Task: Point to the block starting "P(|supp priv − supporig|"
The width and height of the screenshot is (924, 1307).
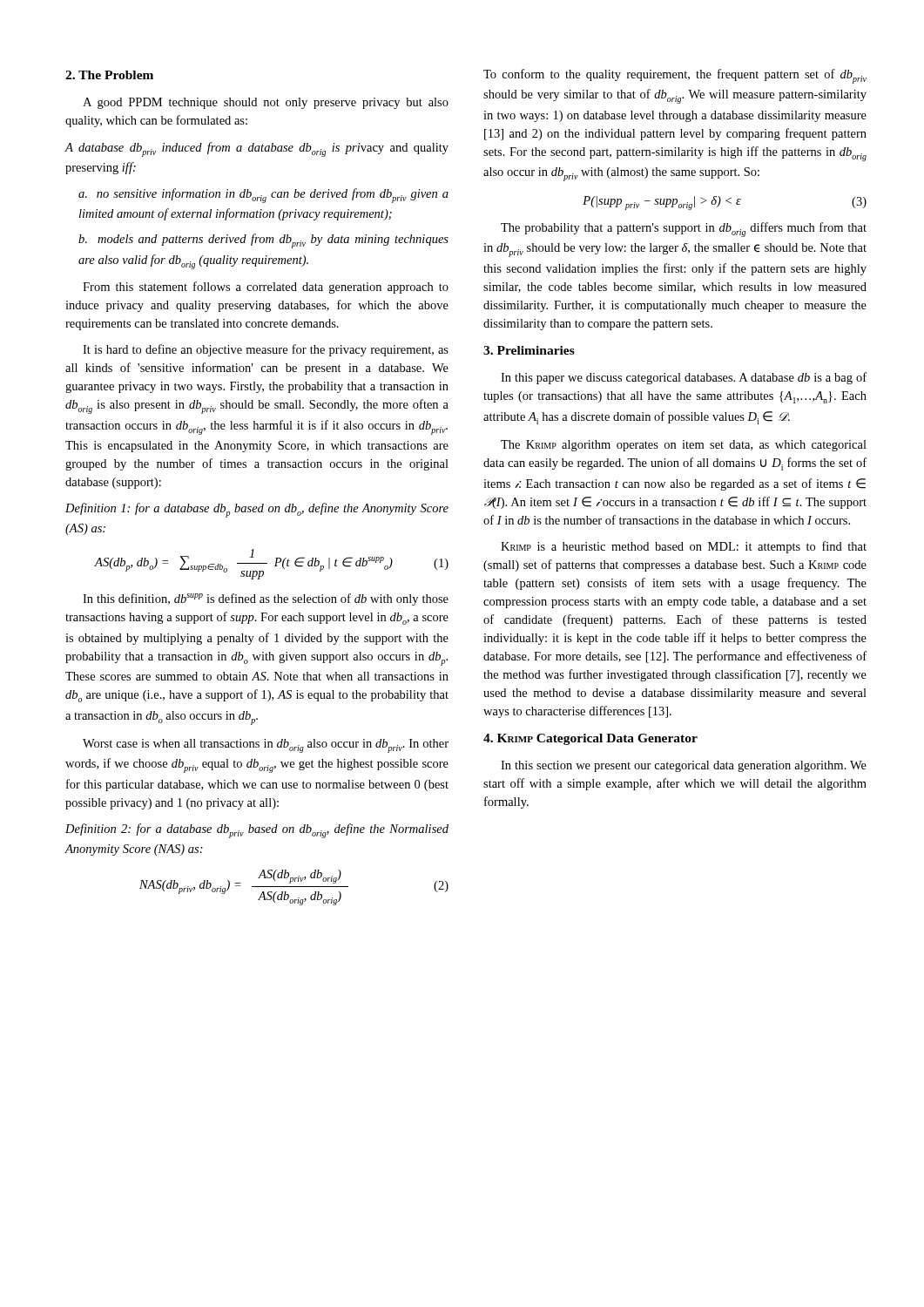Action: pos(675,202)
